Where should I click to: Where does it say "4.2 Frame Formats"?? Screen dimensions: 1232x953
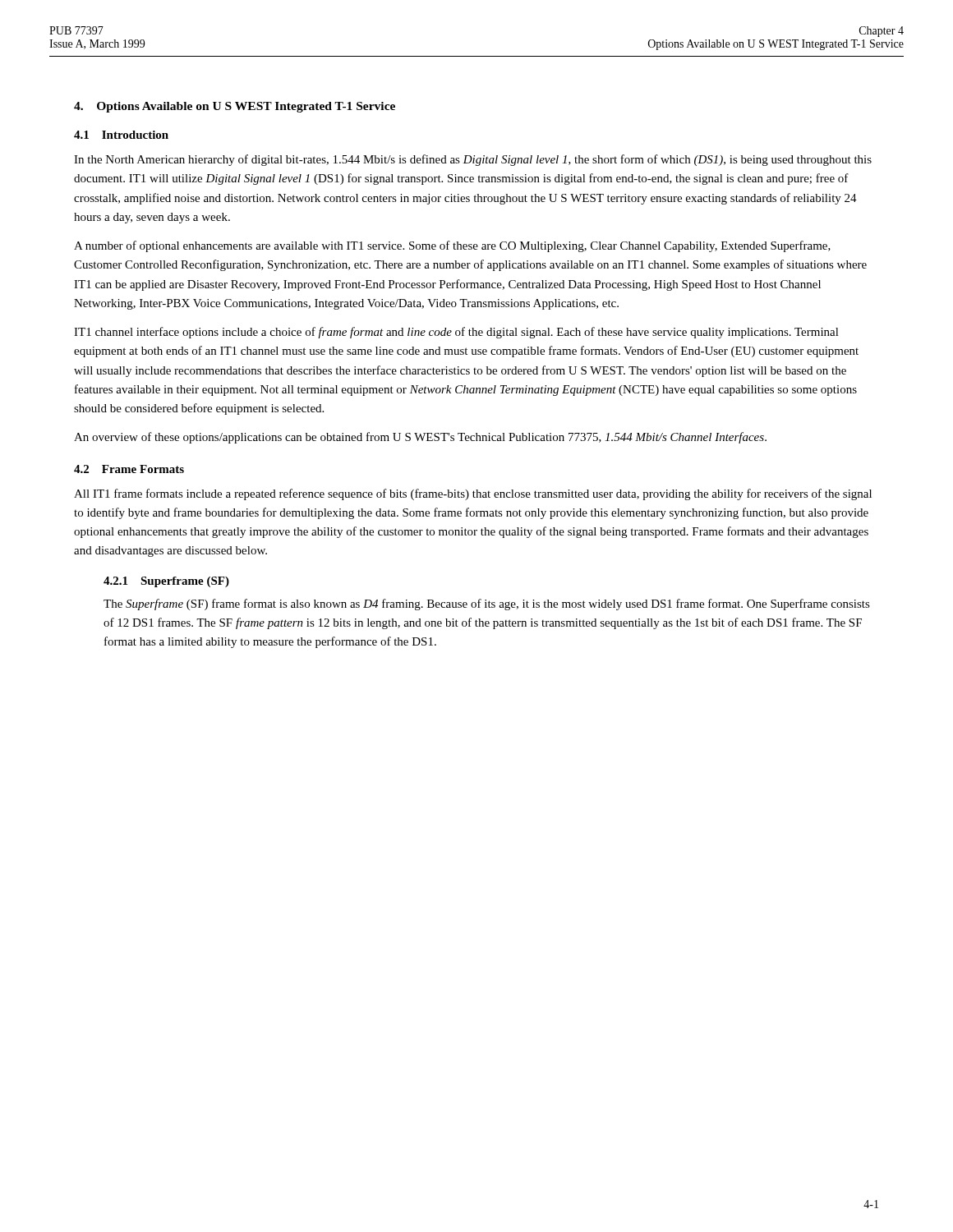pyautogui.click(x=129, y=469)
